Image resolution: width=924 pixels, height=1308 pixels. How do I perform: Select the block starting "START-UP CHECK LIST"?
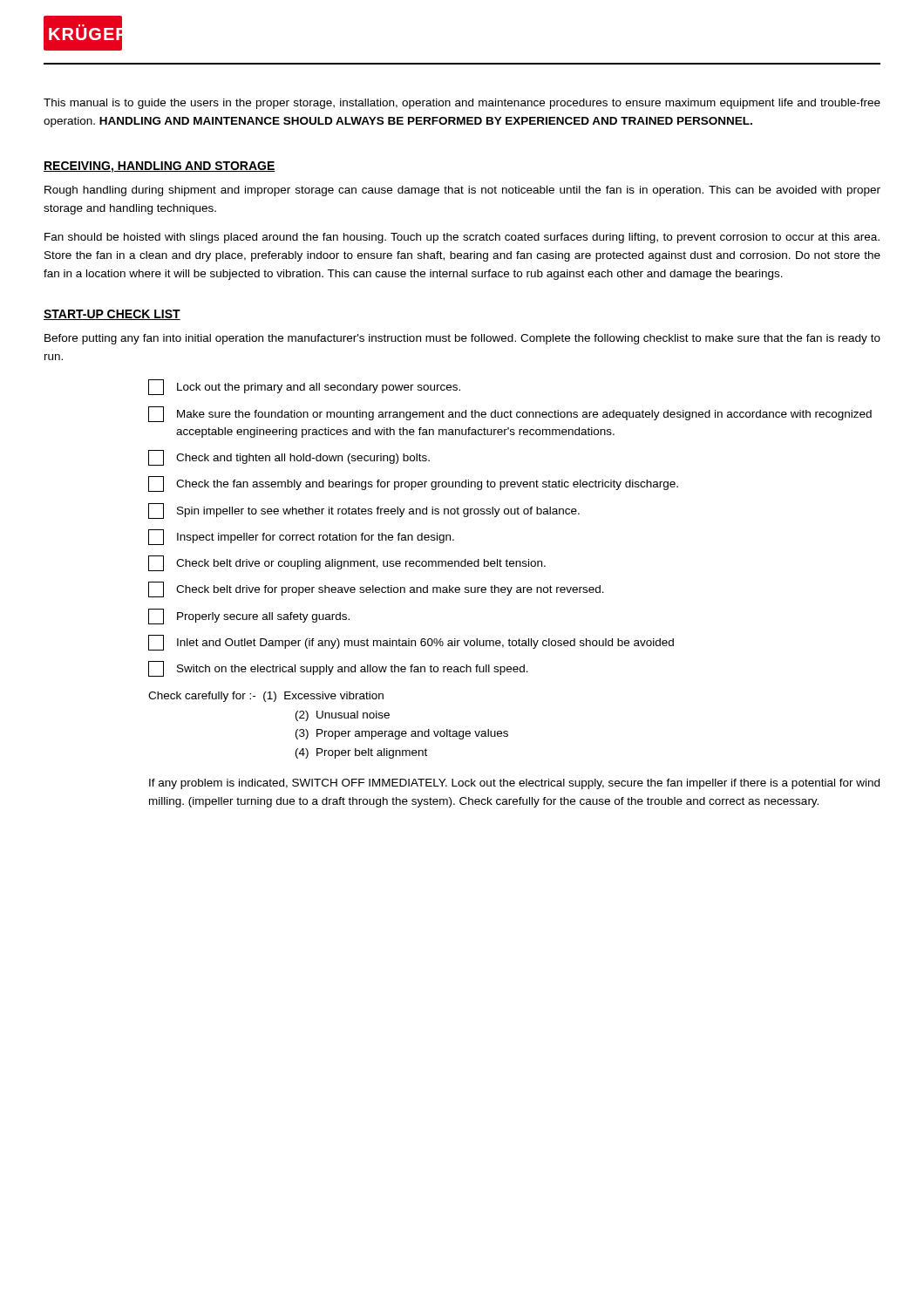coord(112,314)
